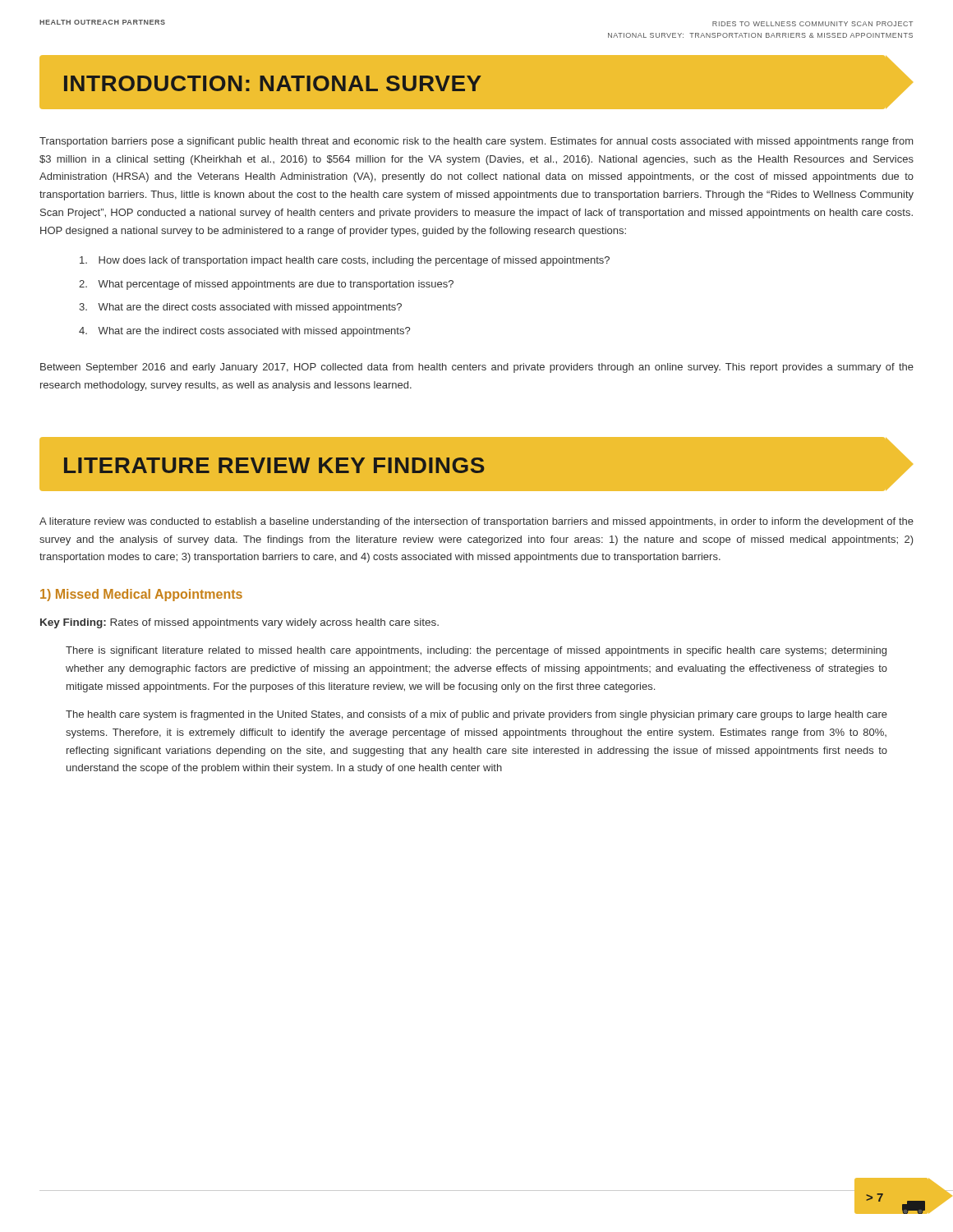Navigate to the text starting "A literature review was conducted"
This screenshot has width=953, height=1232.
(476, 539)
